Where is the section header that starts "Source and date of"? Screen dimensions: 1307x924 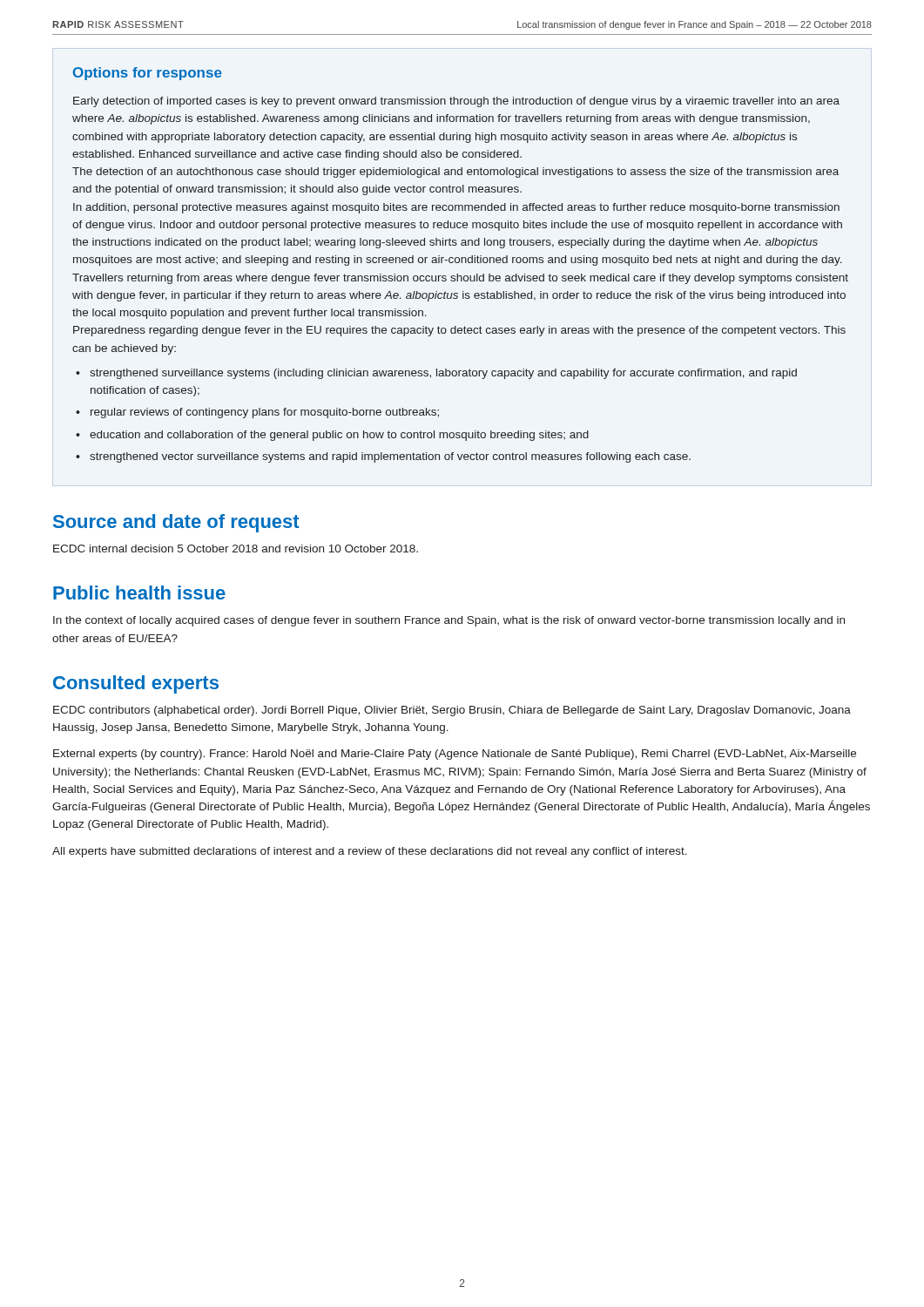176,521
